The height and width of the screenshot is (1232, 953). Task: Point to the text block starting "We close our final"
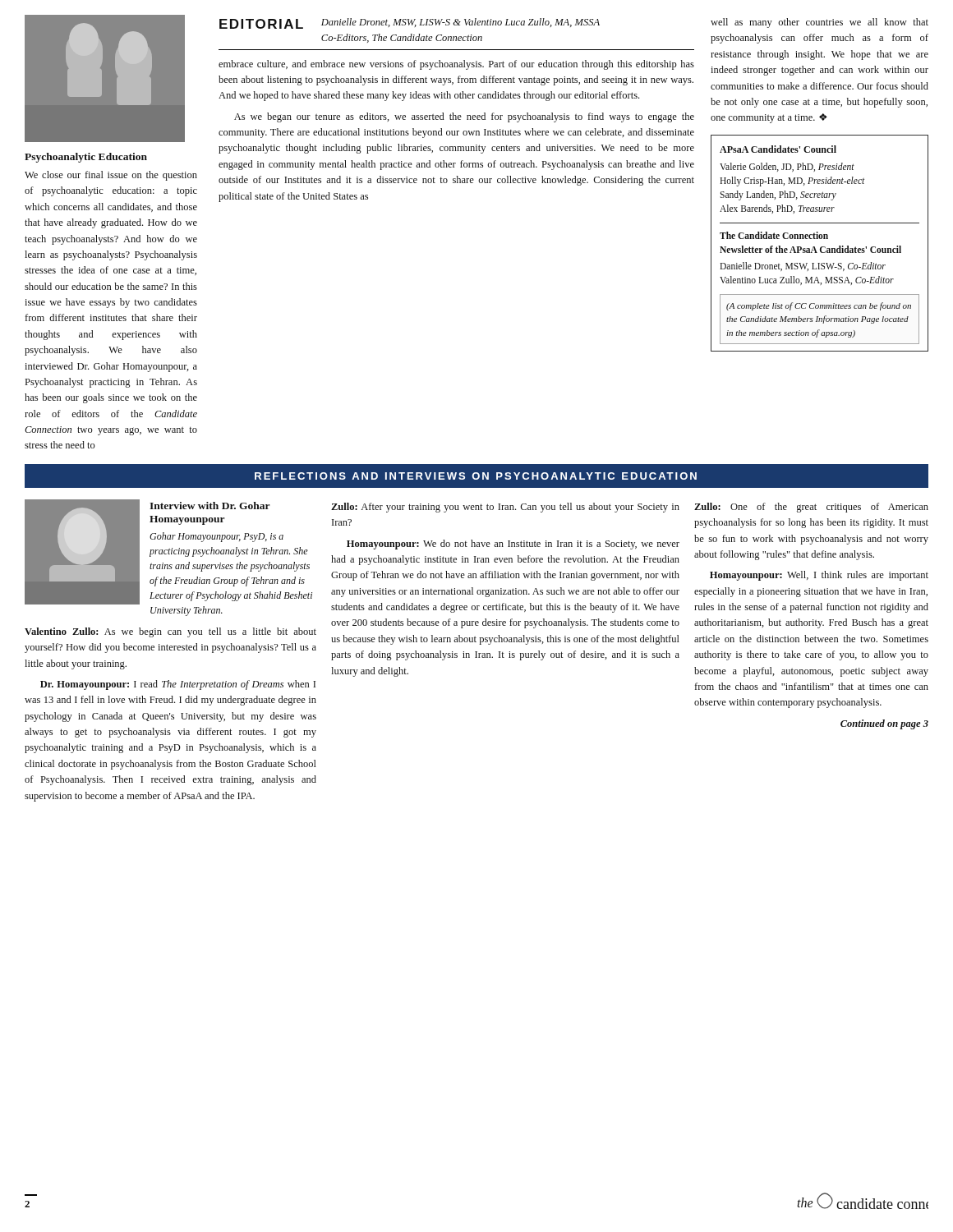(x=111, y=310)
